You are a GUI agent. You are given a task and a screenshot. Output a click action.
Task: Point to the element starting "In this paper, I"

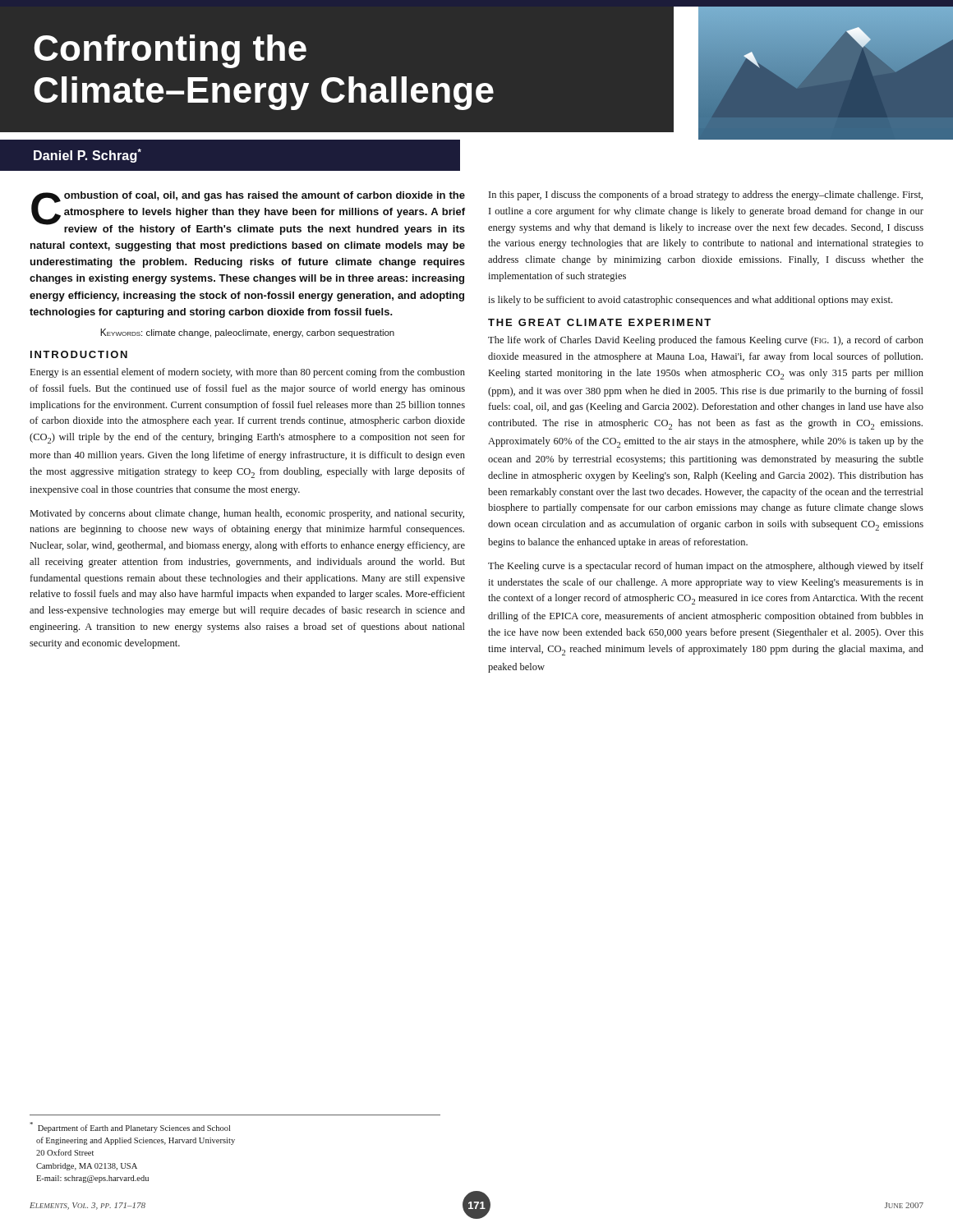(706, 235)
